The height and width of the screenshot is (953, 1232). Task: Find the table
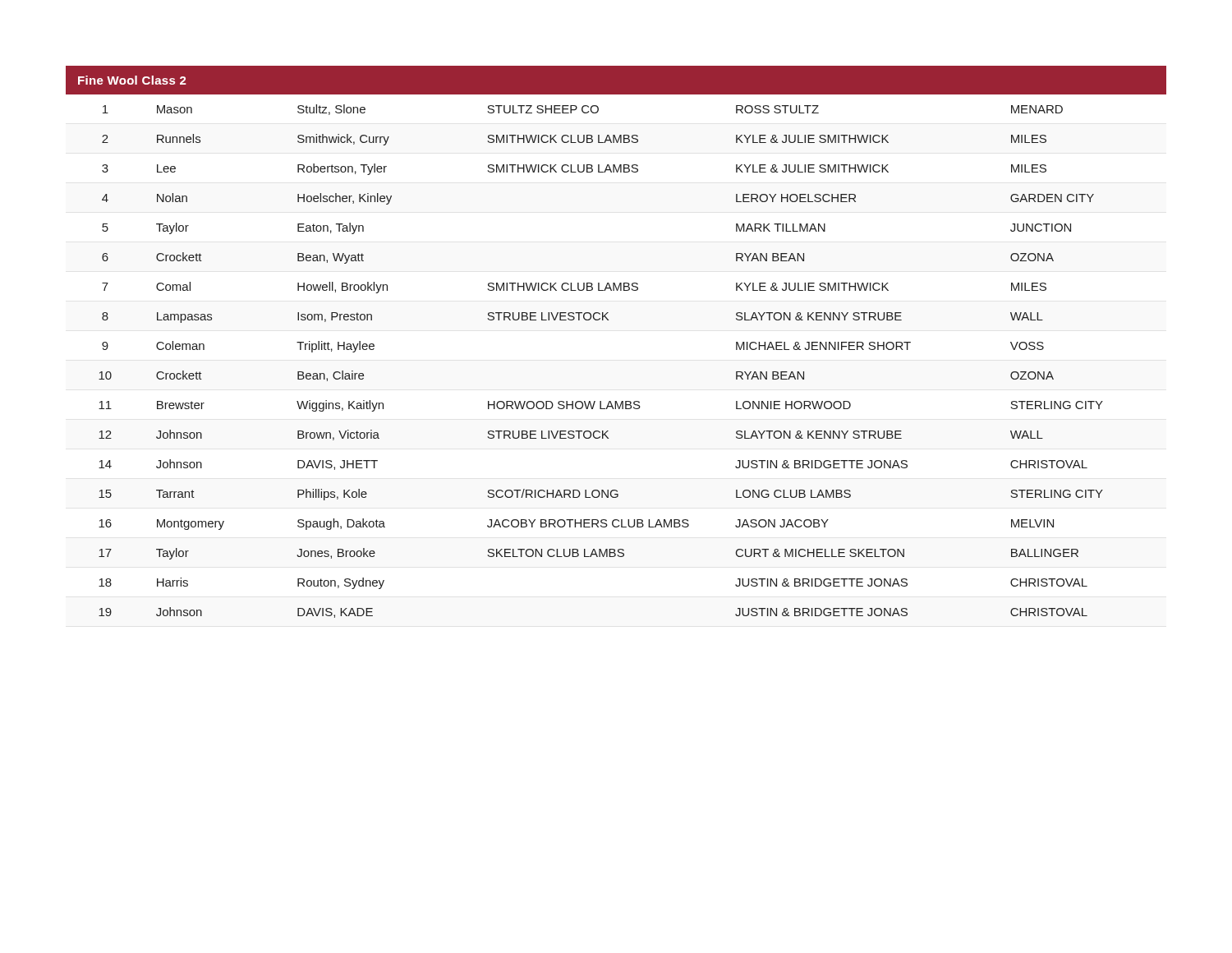click(x=616, y=346)
